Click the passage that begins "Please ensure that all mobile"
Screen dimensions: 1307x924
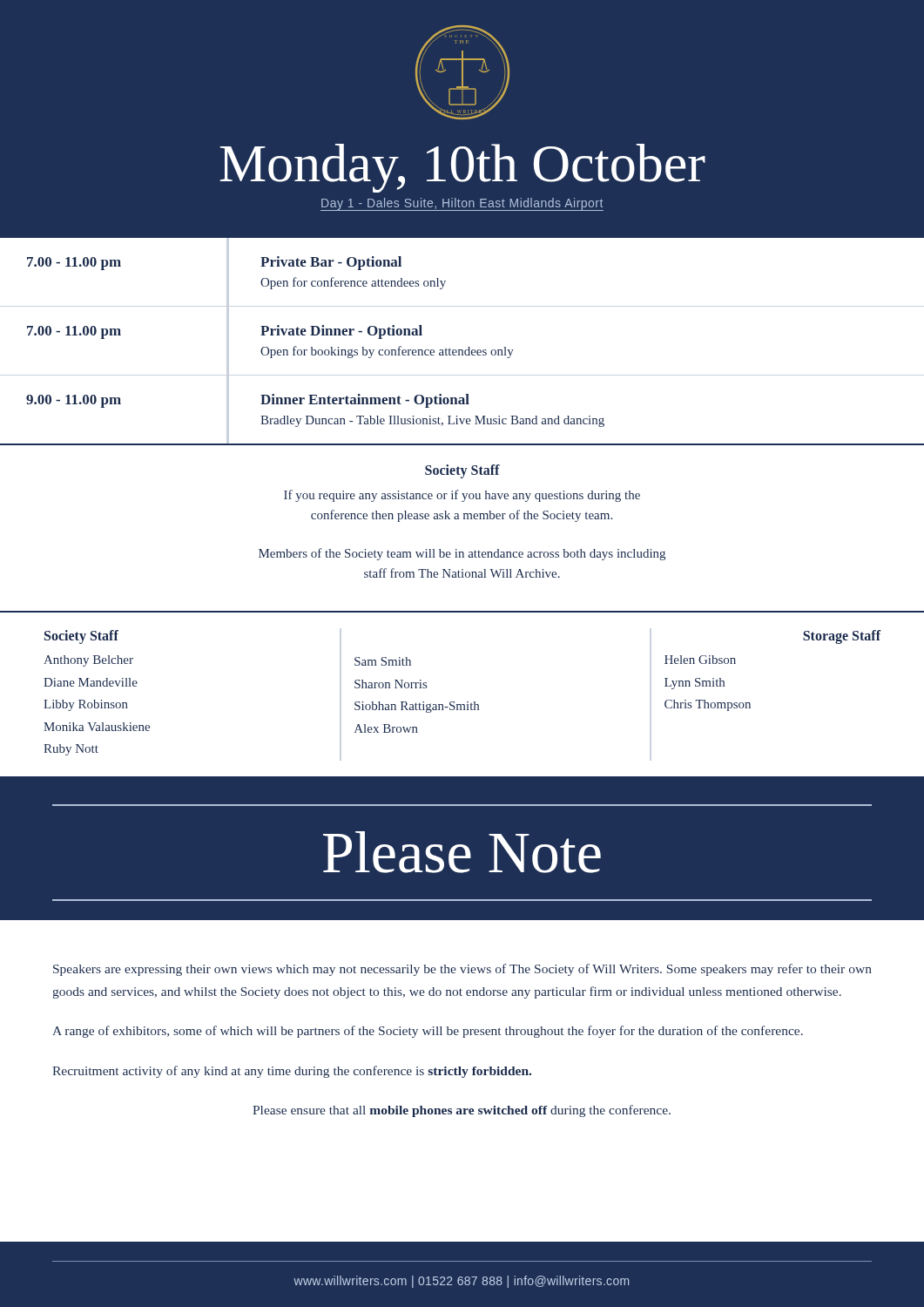point(462,1110)
